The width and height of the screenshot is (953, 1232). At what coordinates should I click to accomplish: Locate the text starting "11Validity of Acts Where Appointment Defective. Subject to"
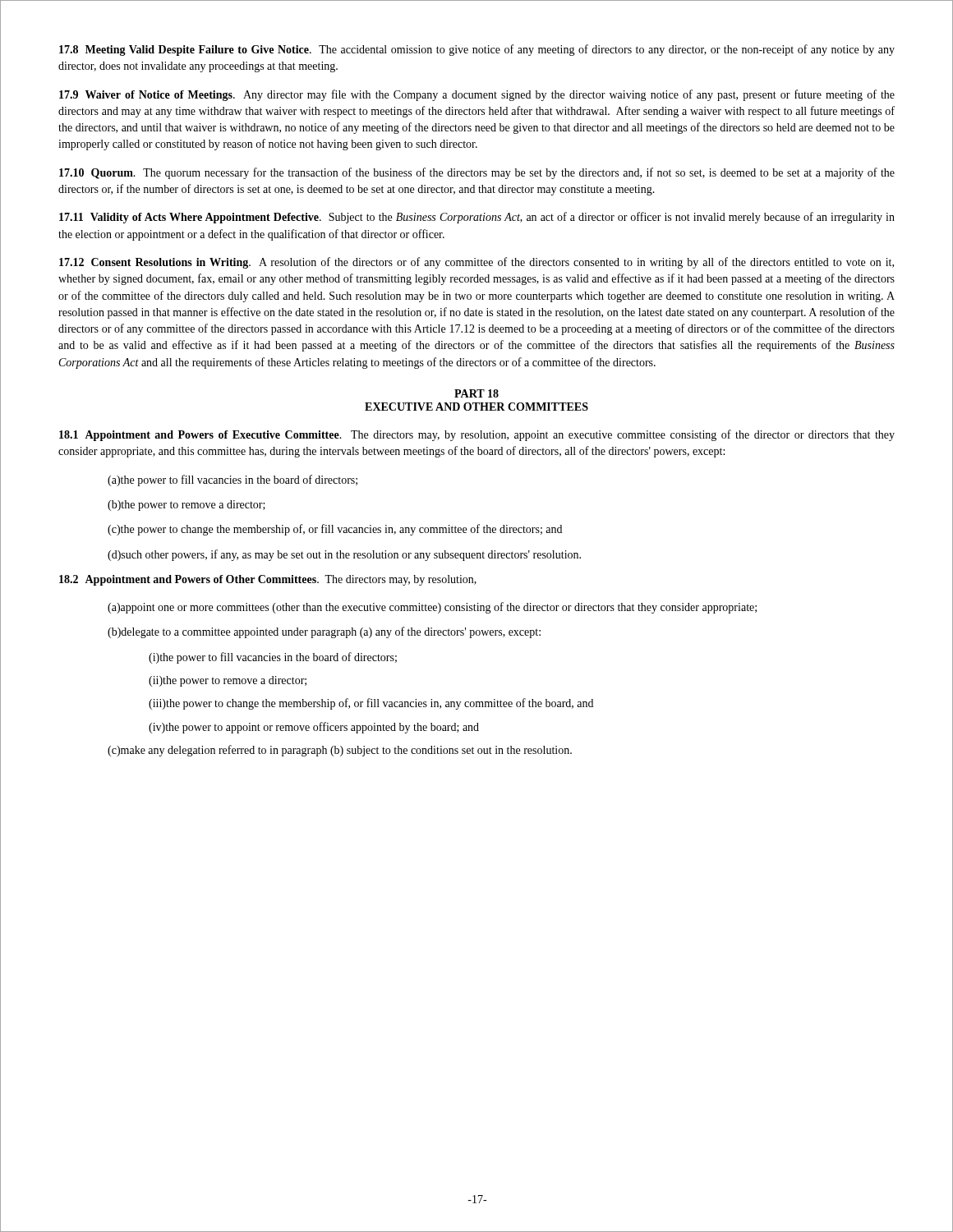point(476,226)
